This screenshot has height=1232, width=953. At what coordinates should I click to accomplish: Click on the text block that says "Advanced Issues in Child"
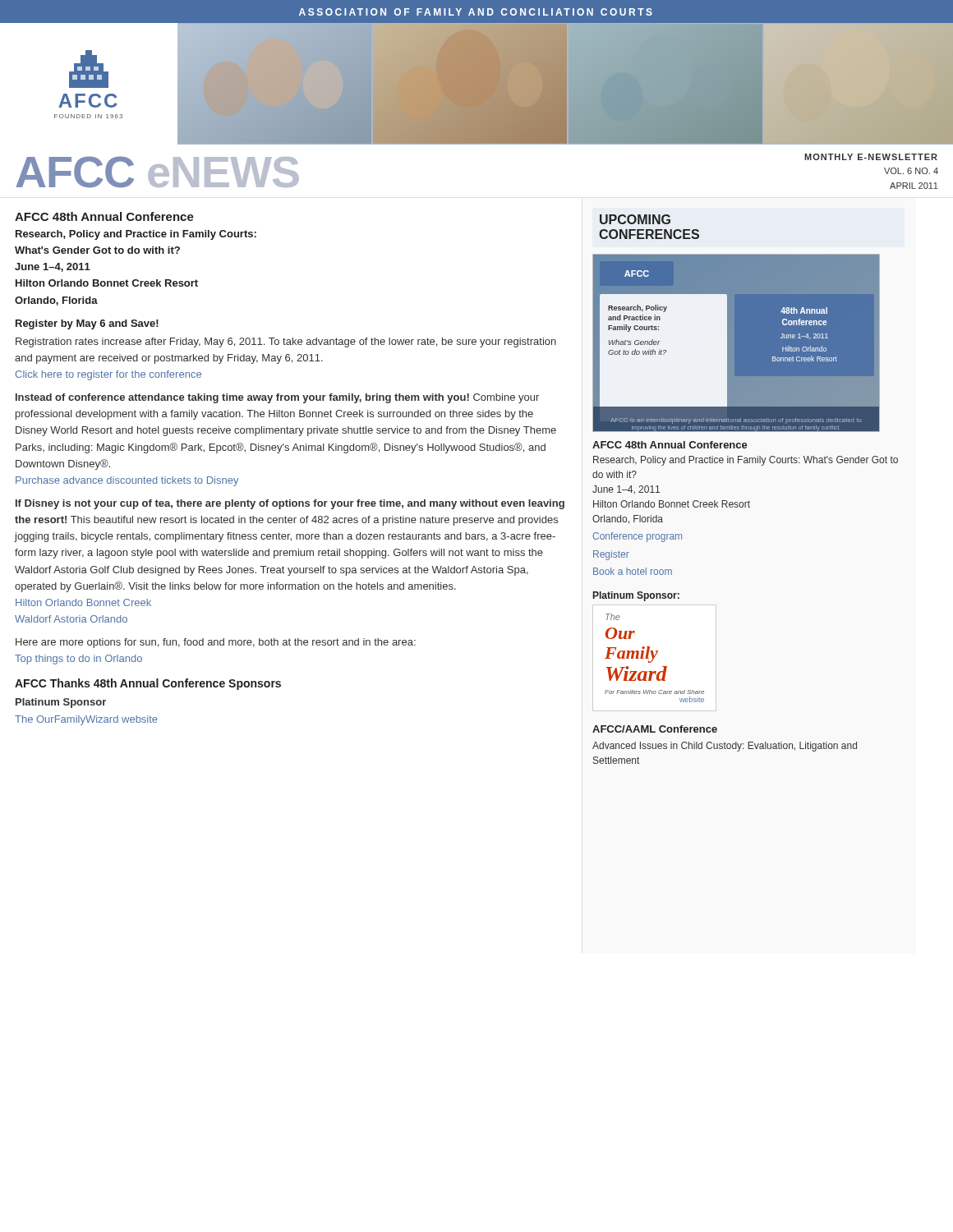725,753
